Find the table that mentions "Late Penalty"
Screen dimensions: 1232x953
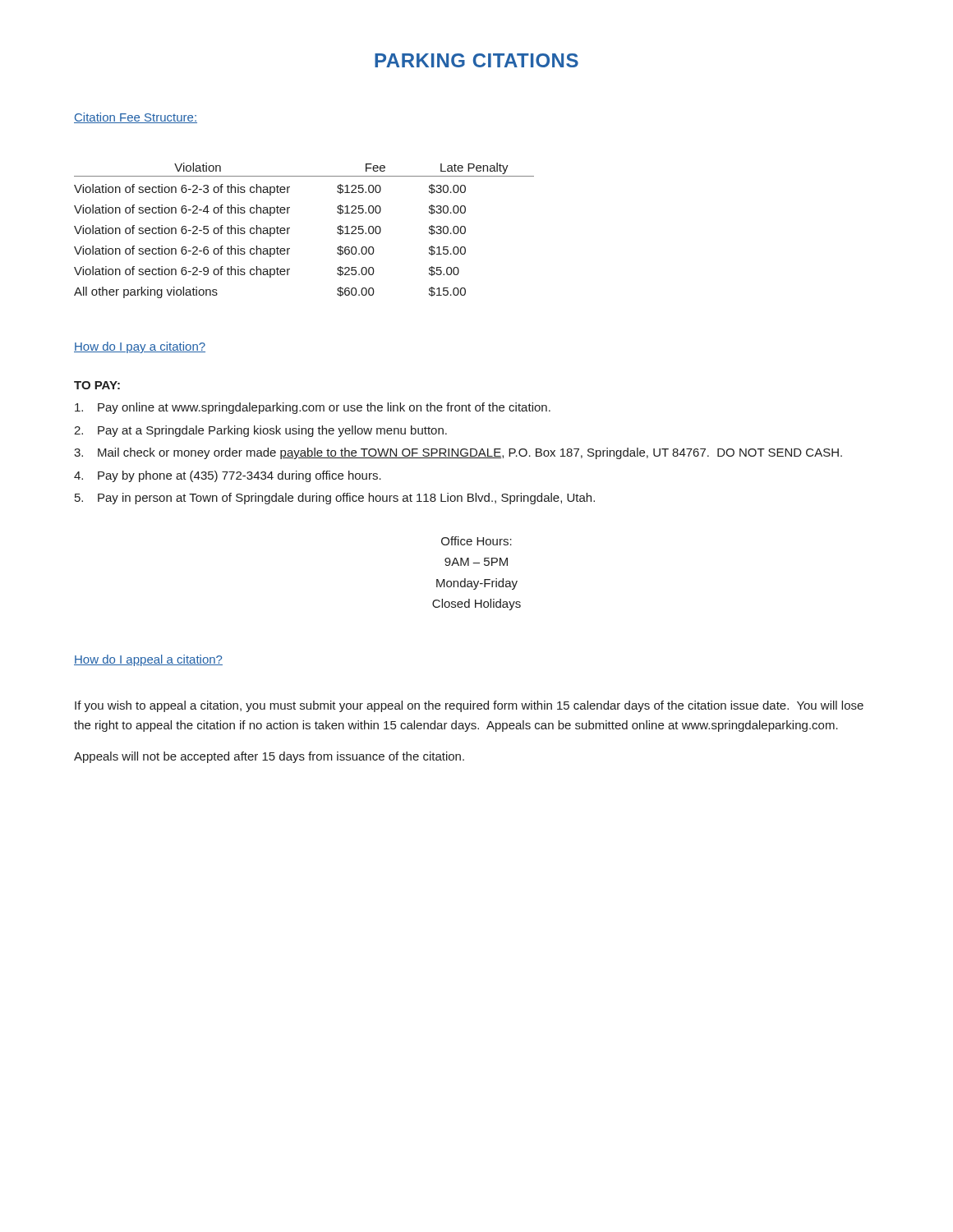476,229
